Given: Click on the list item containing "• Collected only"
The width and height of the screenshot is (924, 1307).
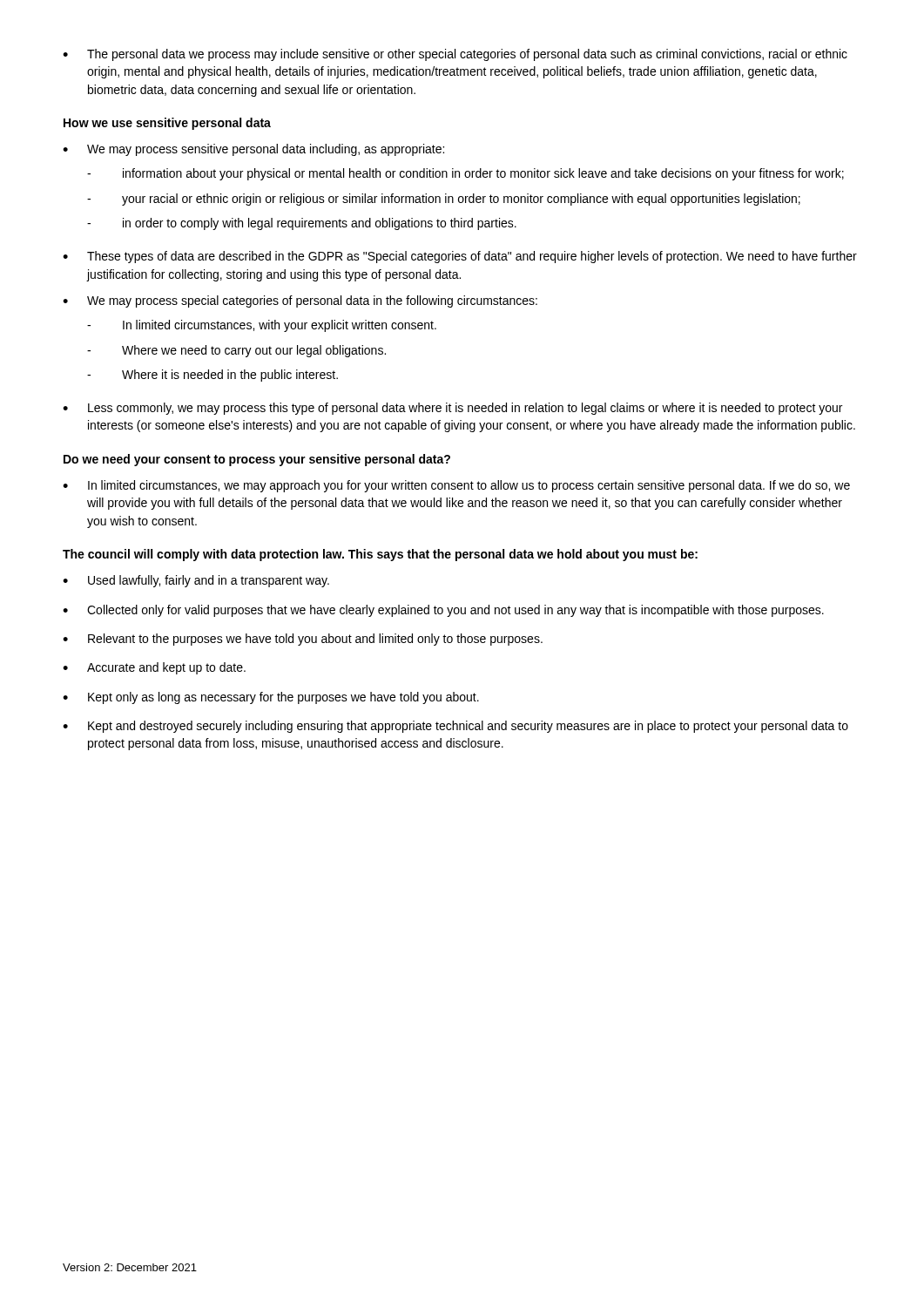Looking at the screenshot, I should [462, 611].
